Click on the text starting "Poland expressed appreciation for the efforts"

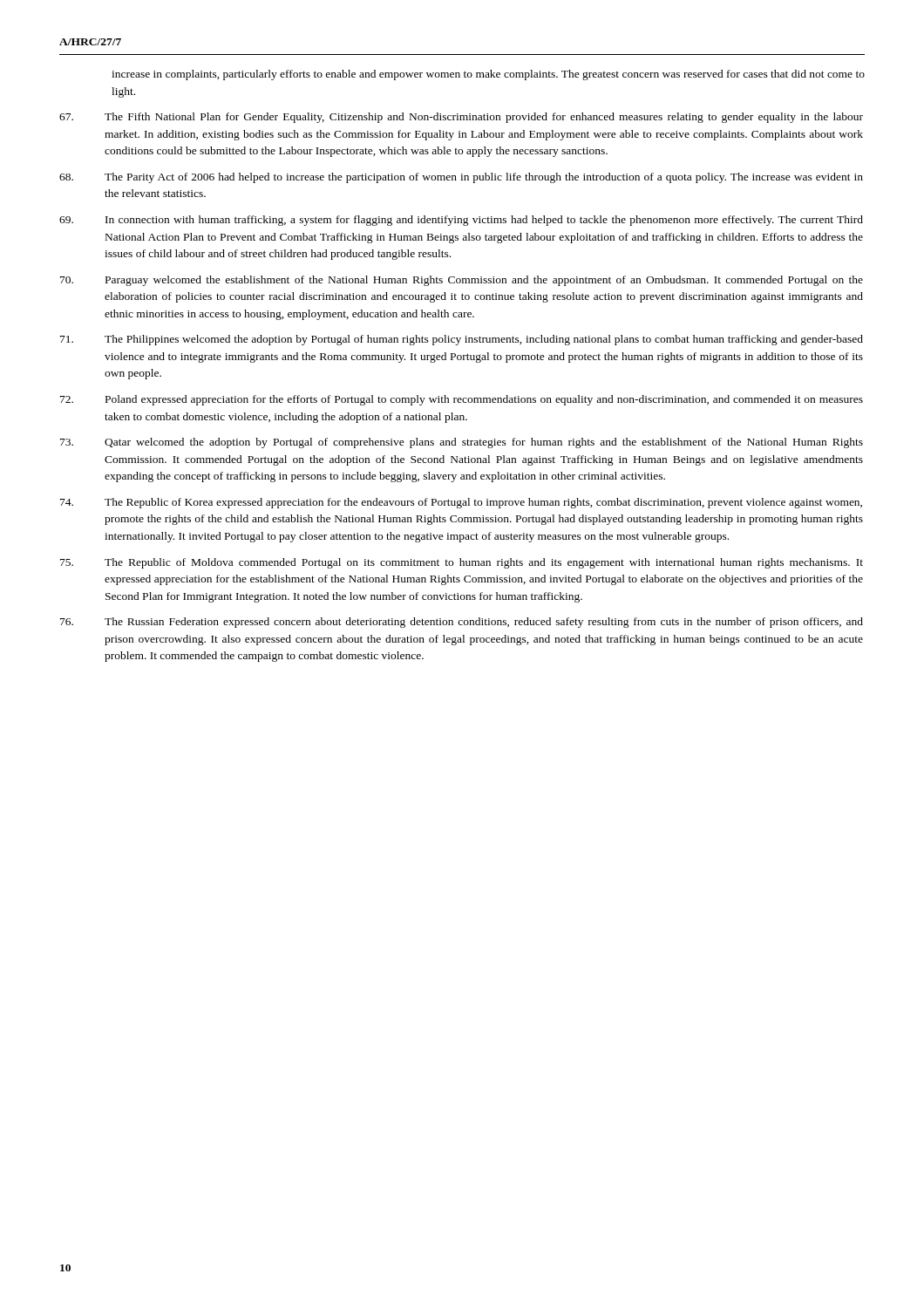click(x=461, y=408)
